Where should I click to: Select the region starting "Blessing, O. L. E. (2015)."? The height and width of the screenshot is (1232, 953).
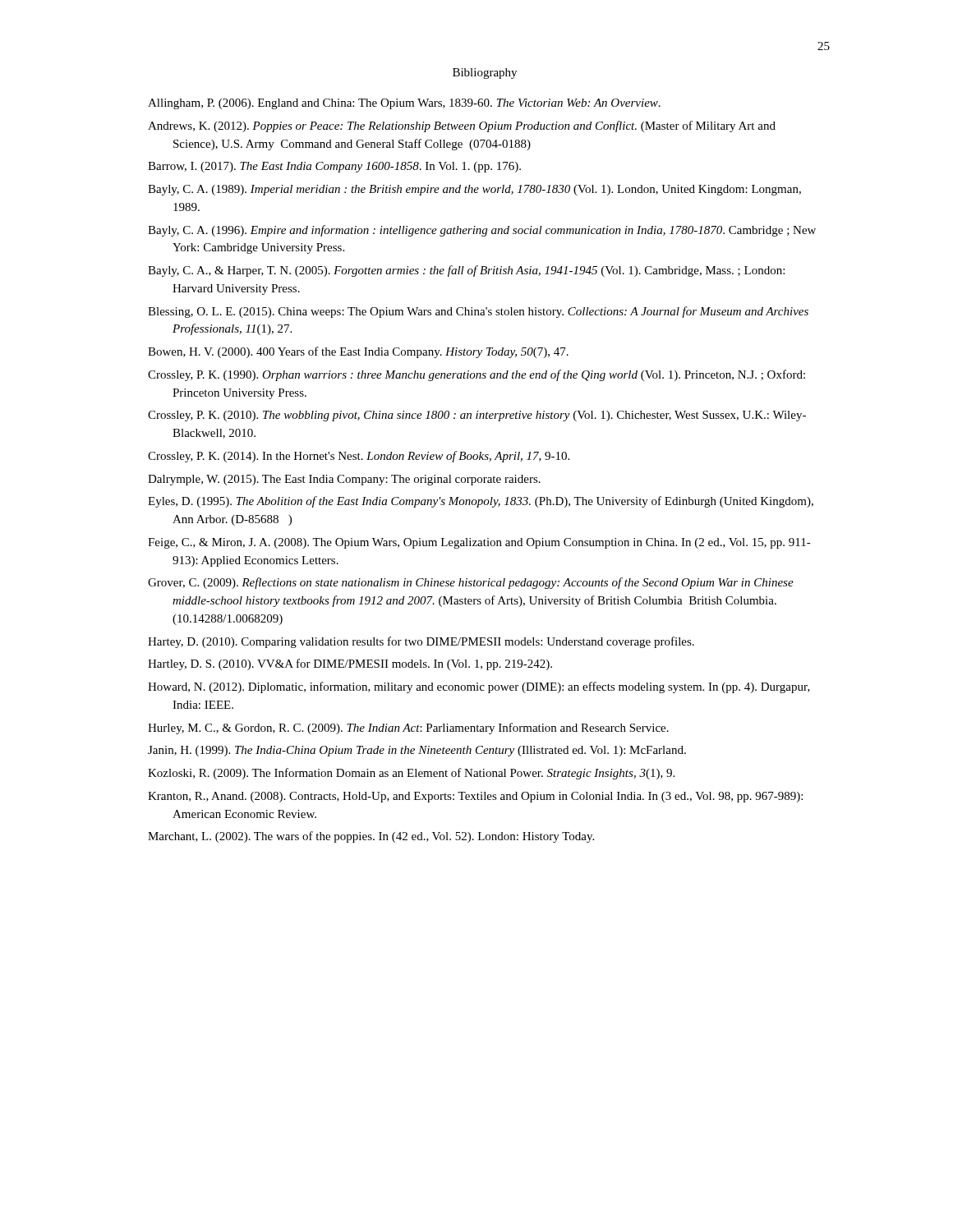(478, 320)
